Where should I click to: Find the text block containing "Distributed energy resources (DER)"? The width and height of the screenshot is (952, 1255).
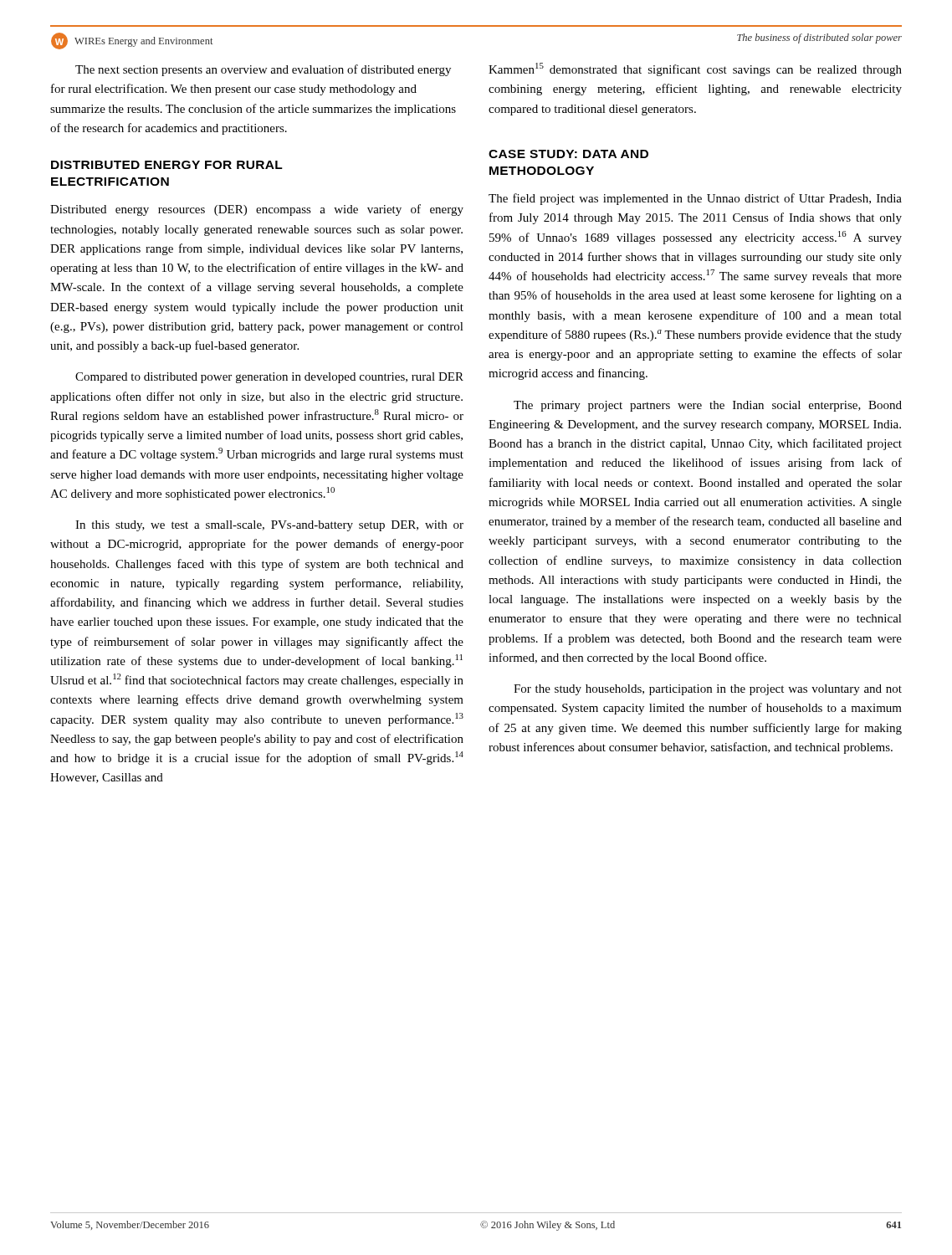coord(257,277)
